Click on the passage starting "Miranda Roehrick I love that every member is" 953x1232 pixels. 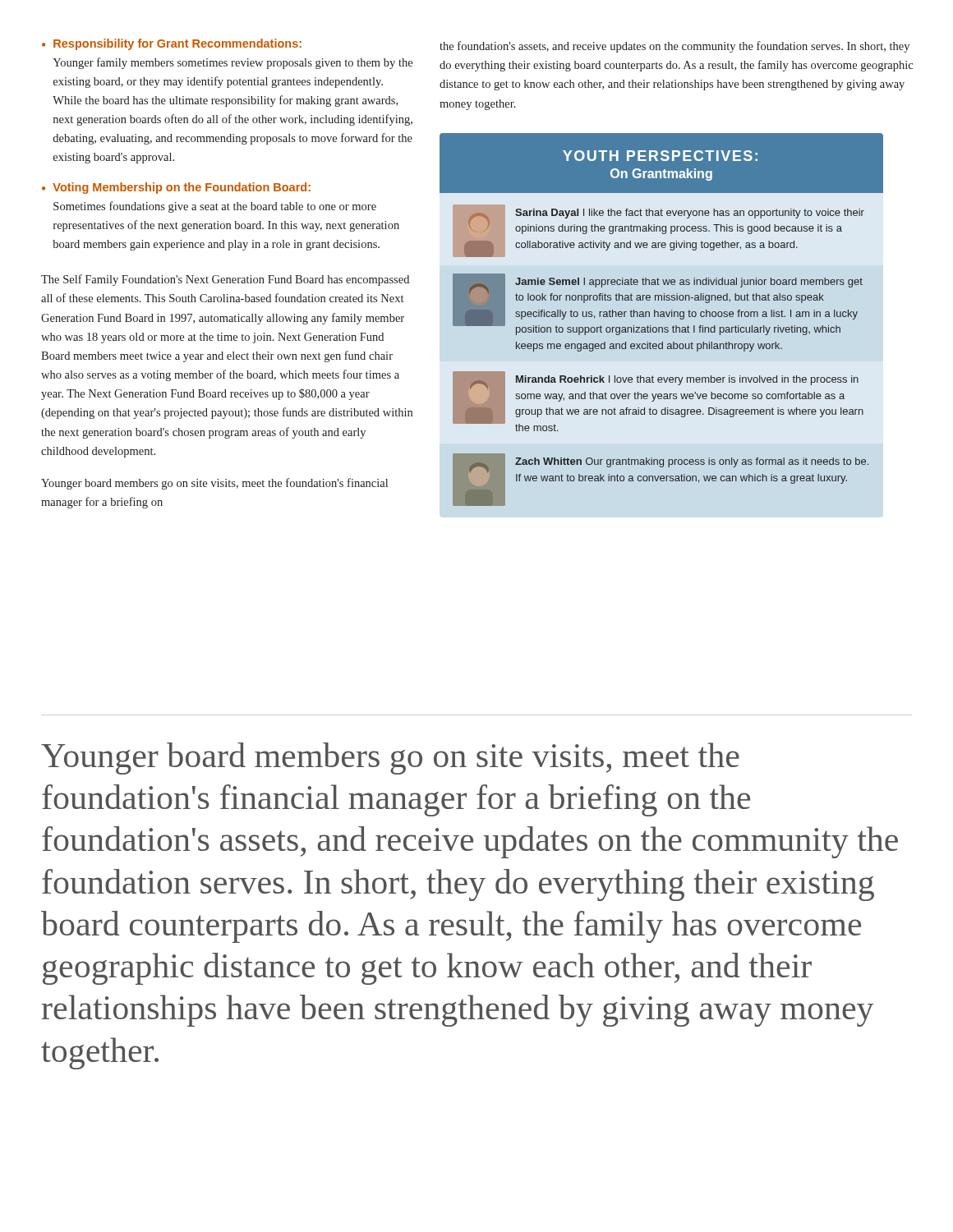point(661,403)
